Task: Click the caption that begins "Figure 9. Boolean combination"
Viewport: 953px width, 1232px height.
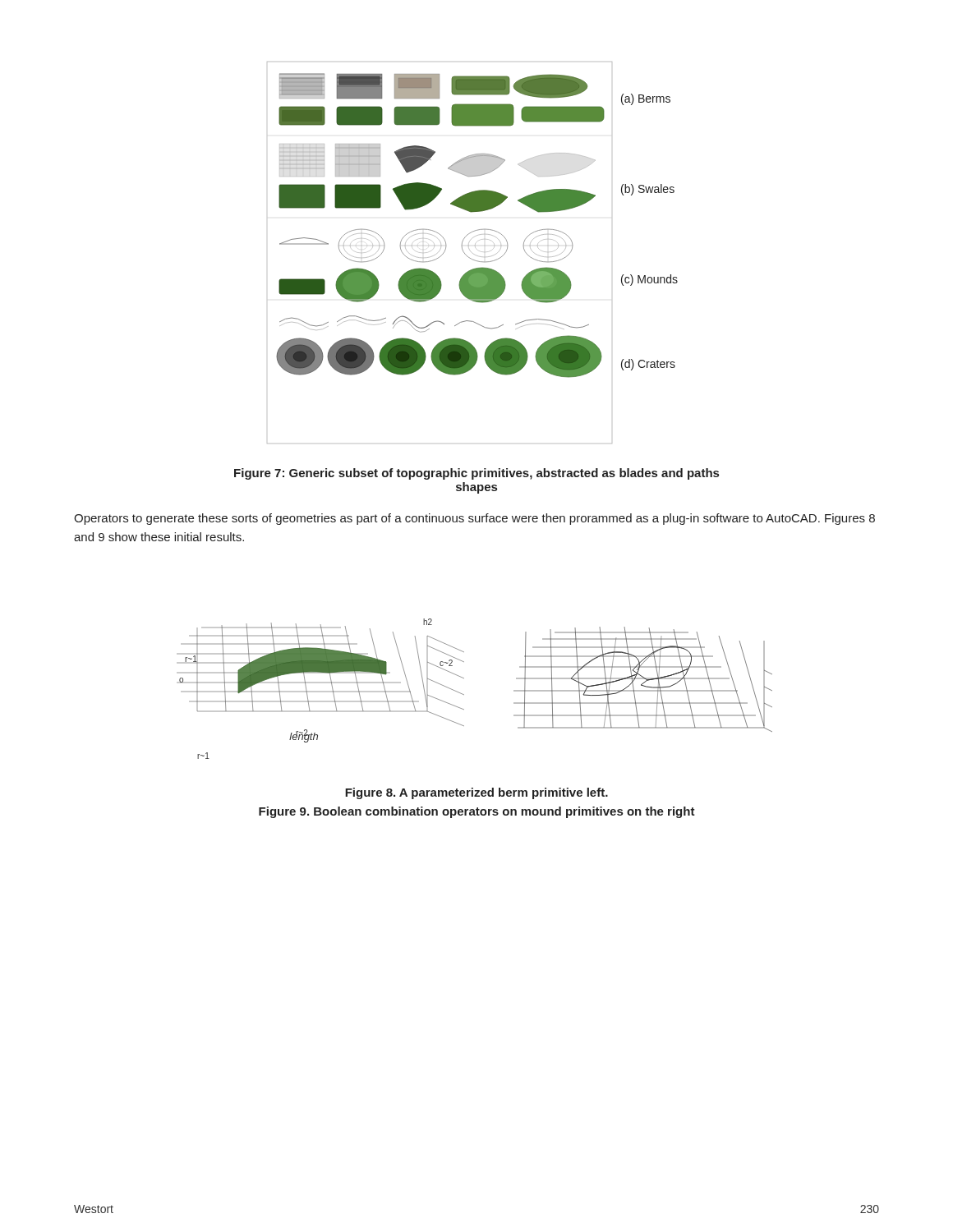Action: click(476, 811)
